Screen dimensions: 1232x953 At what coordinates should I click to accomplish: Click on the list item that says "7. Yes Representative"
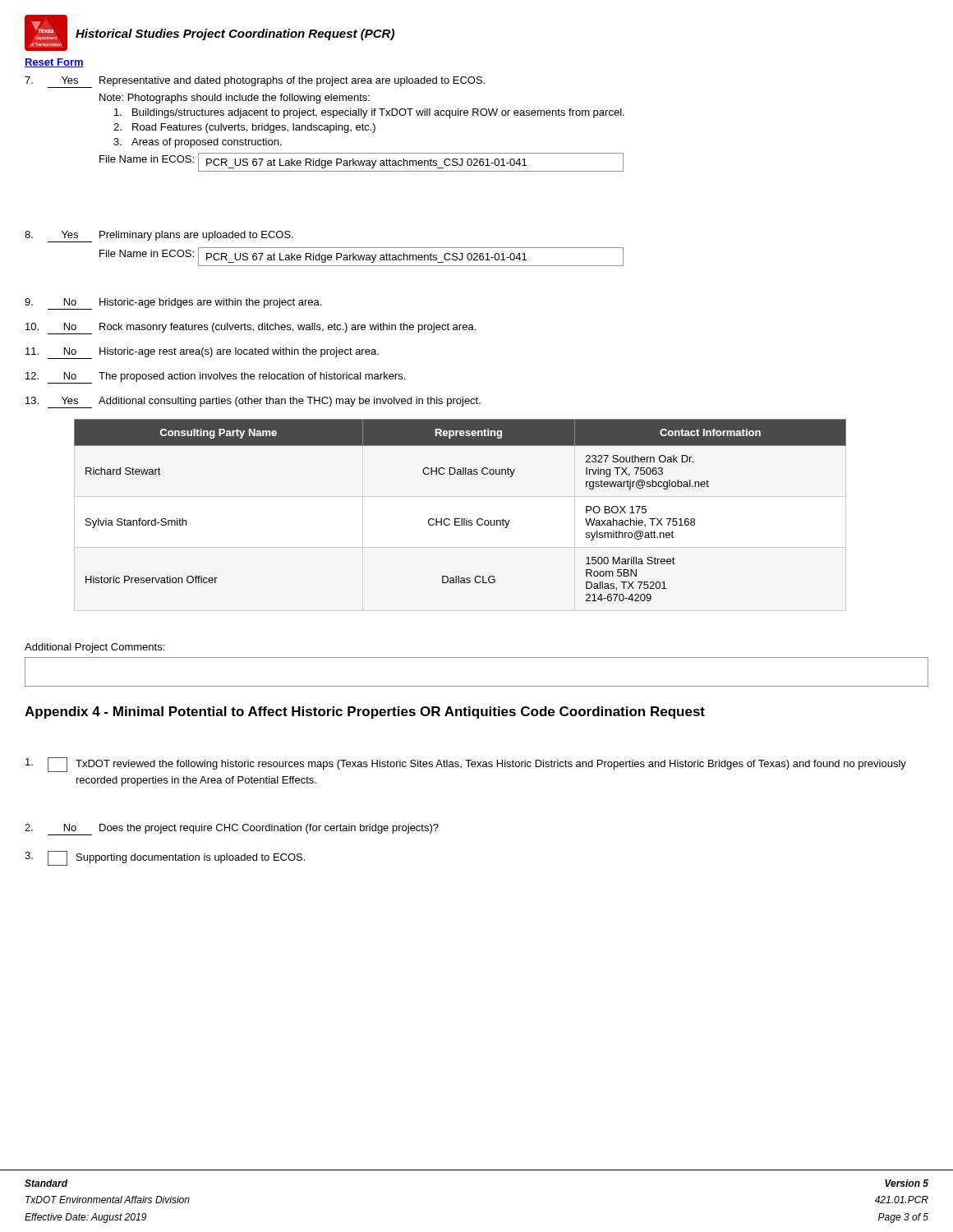point(476,123)
